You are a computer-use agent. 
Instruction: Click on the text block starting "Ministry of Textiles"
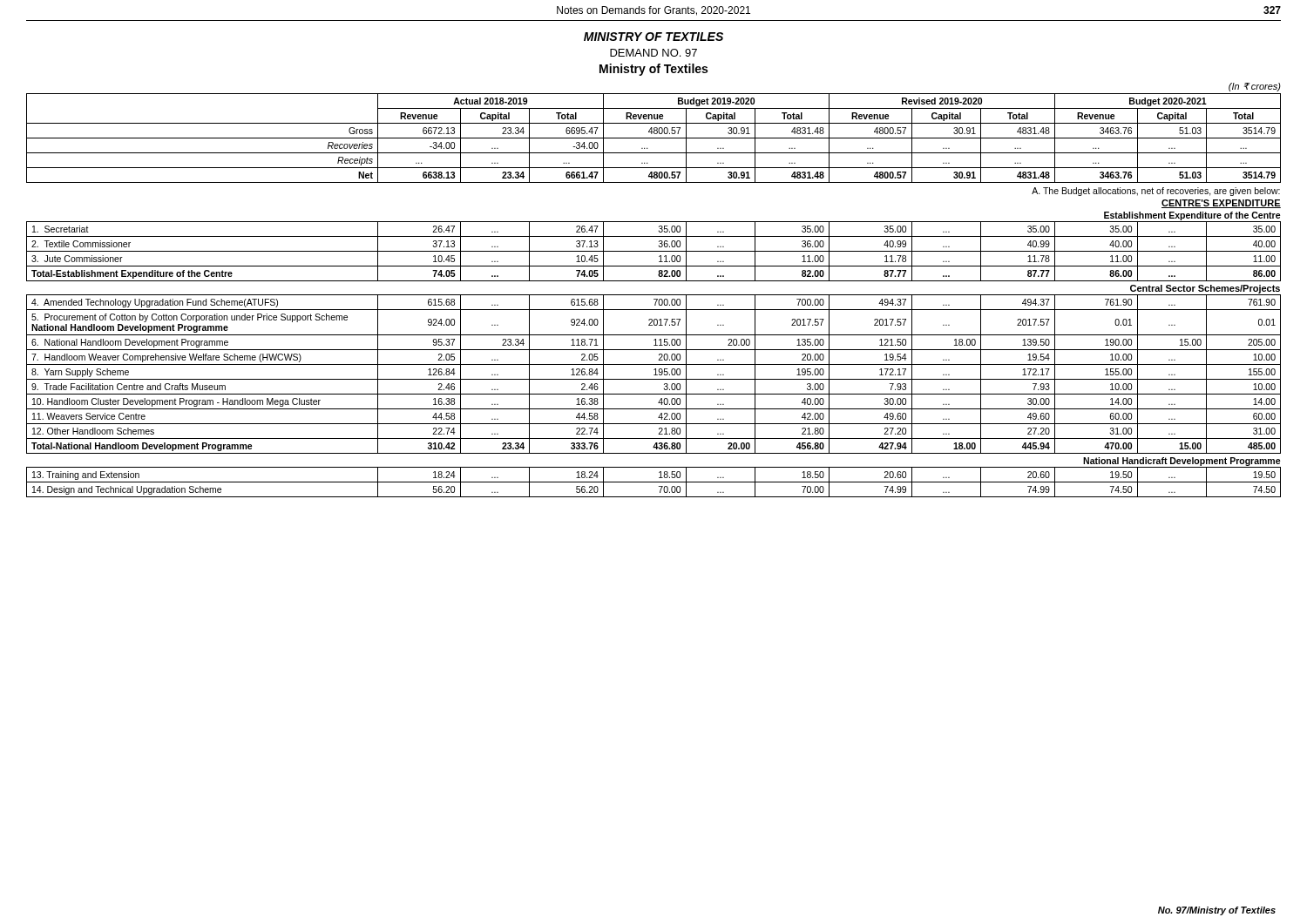654,69
